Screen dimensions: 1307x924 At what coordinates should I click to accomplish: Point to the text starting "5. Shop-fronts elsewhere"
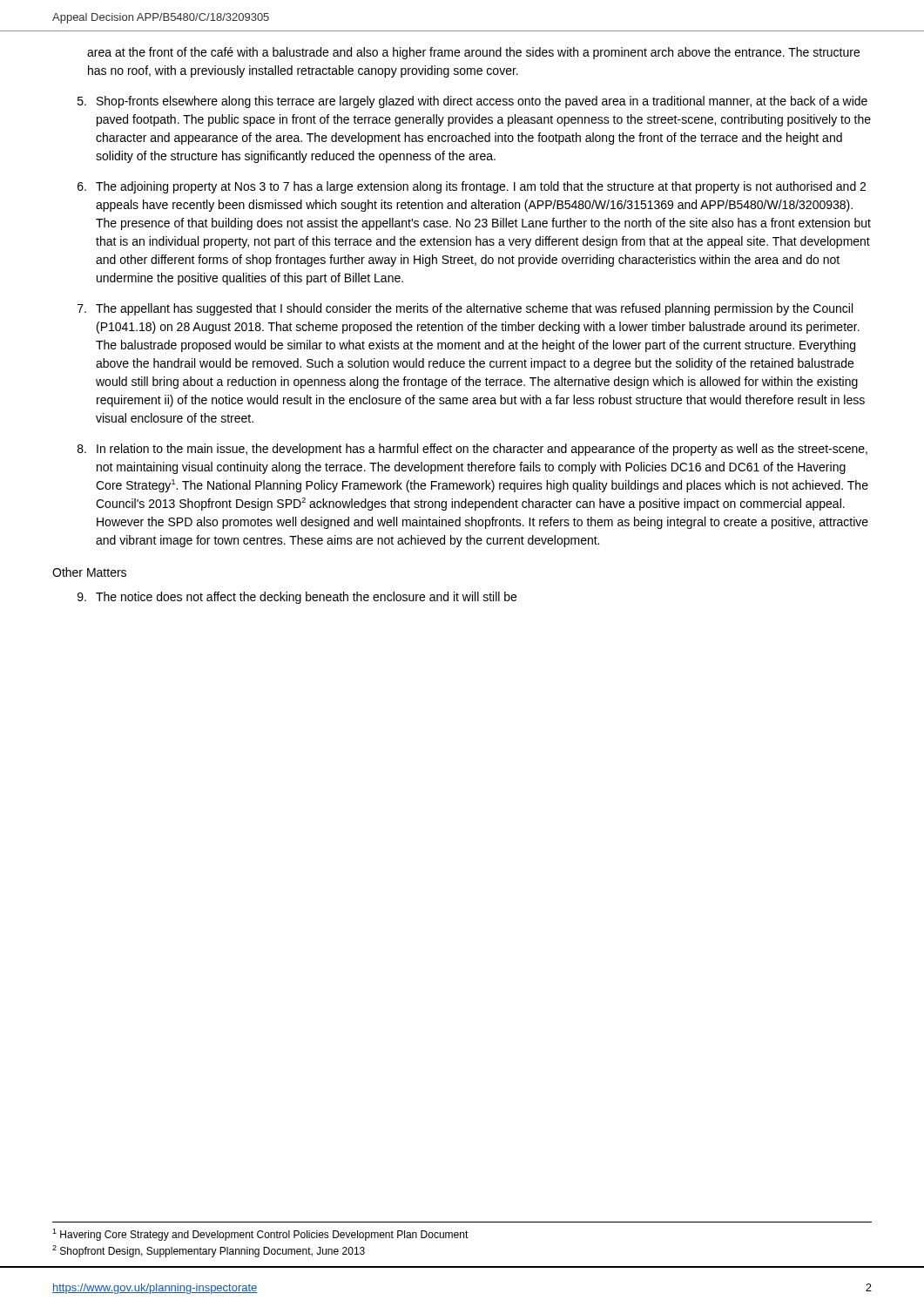coord(462,129)
